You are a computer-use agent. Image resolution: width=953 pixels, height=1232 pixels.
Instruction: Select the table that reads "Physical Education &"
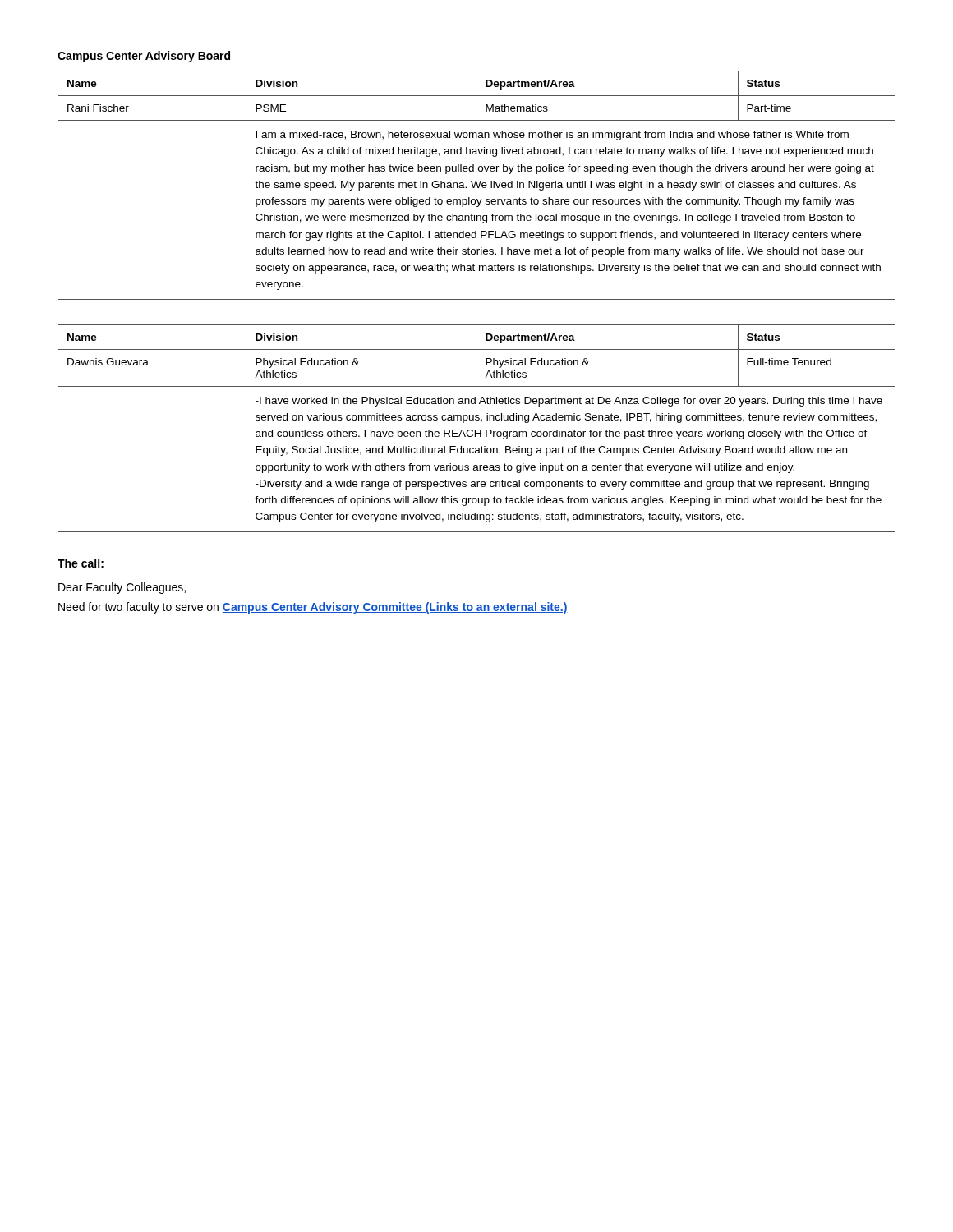pyautogui.click(x=476, y=428)
